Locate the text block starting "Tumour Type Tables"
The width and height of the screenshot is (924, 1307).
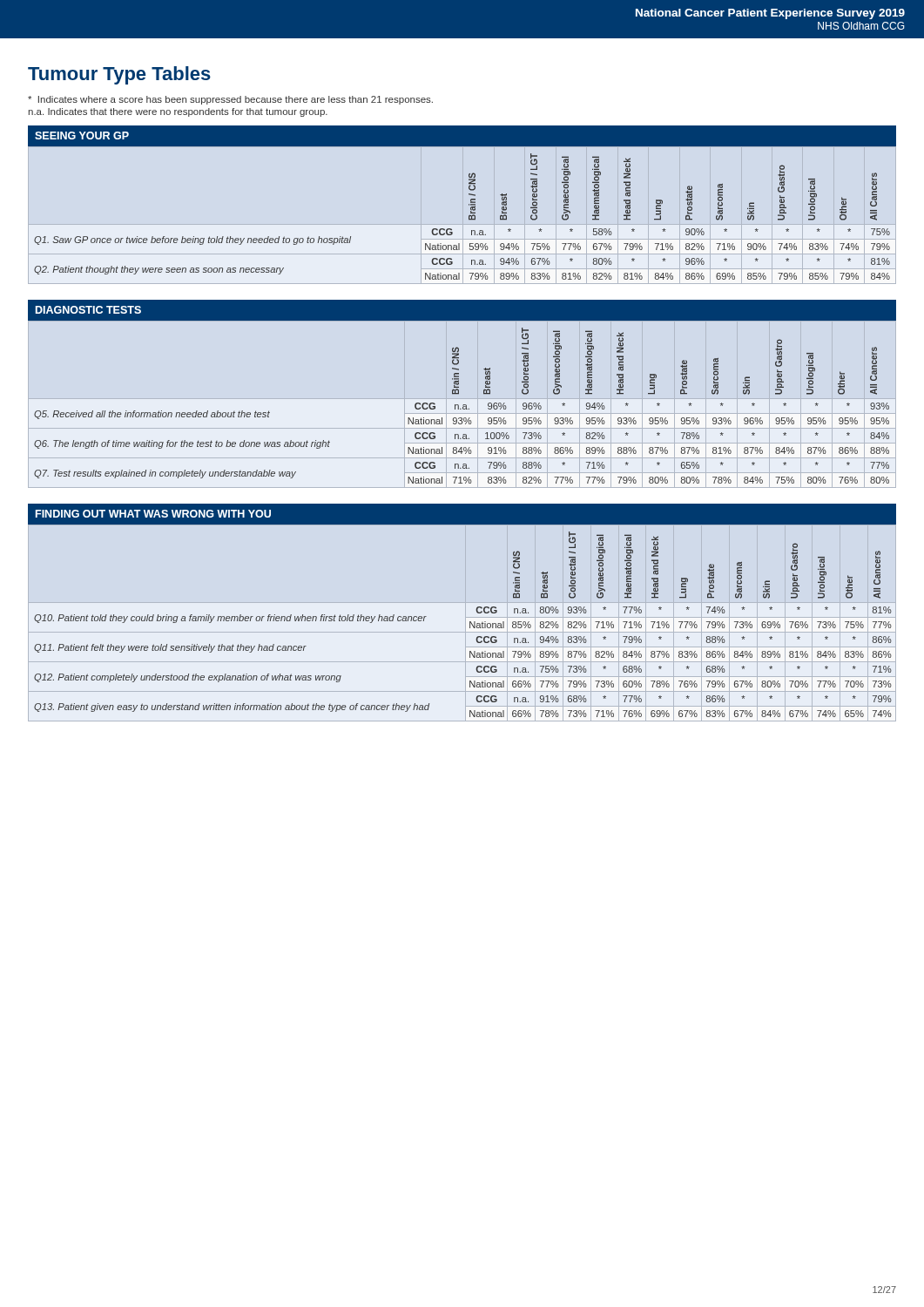coord(119,74)
